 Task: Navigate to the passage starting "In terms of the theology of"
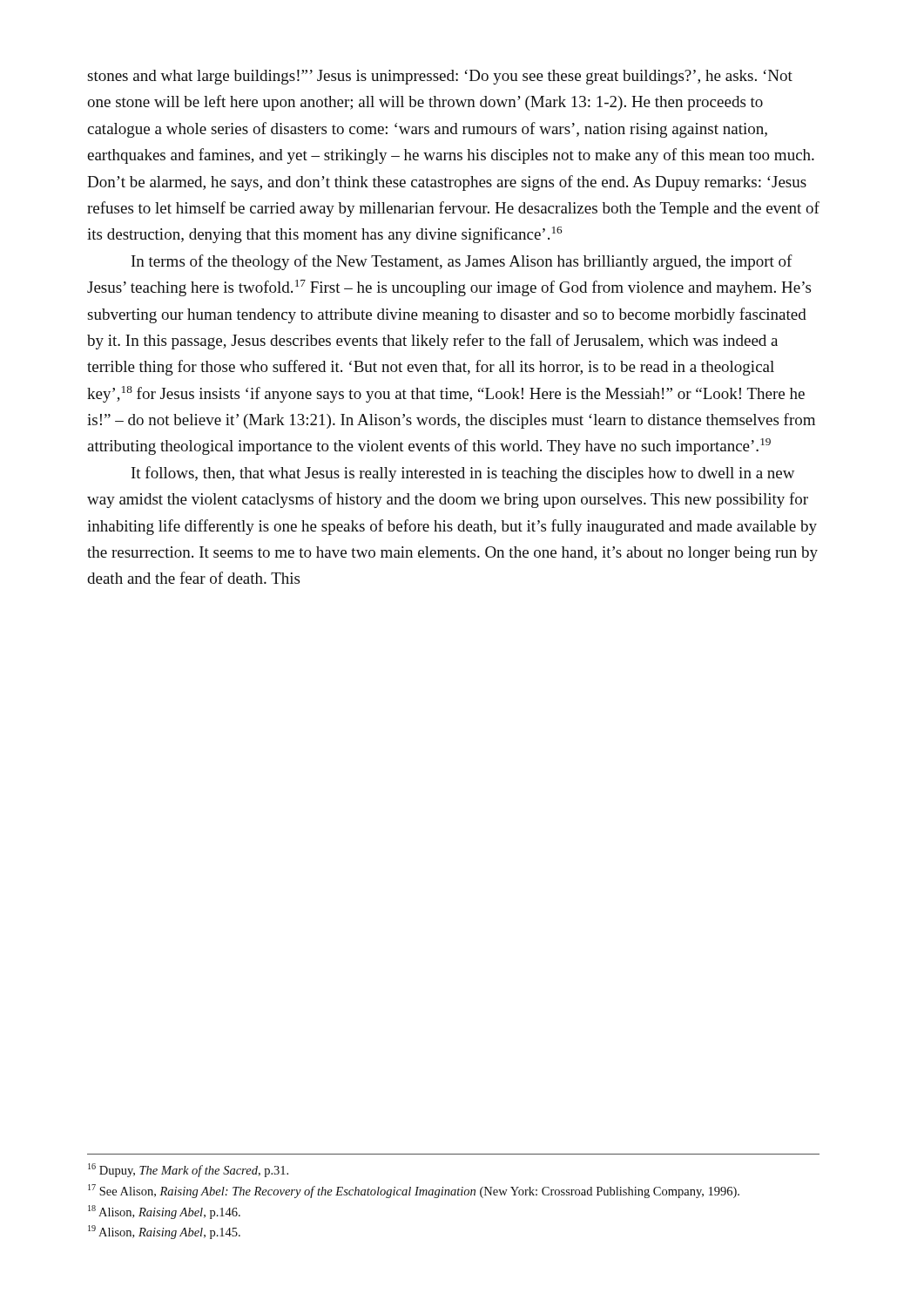coord(453,354)
